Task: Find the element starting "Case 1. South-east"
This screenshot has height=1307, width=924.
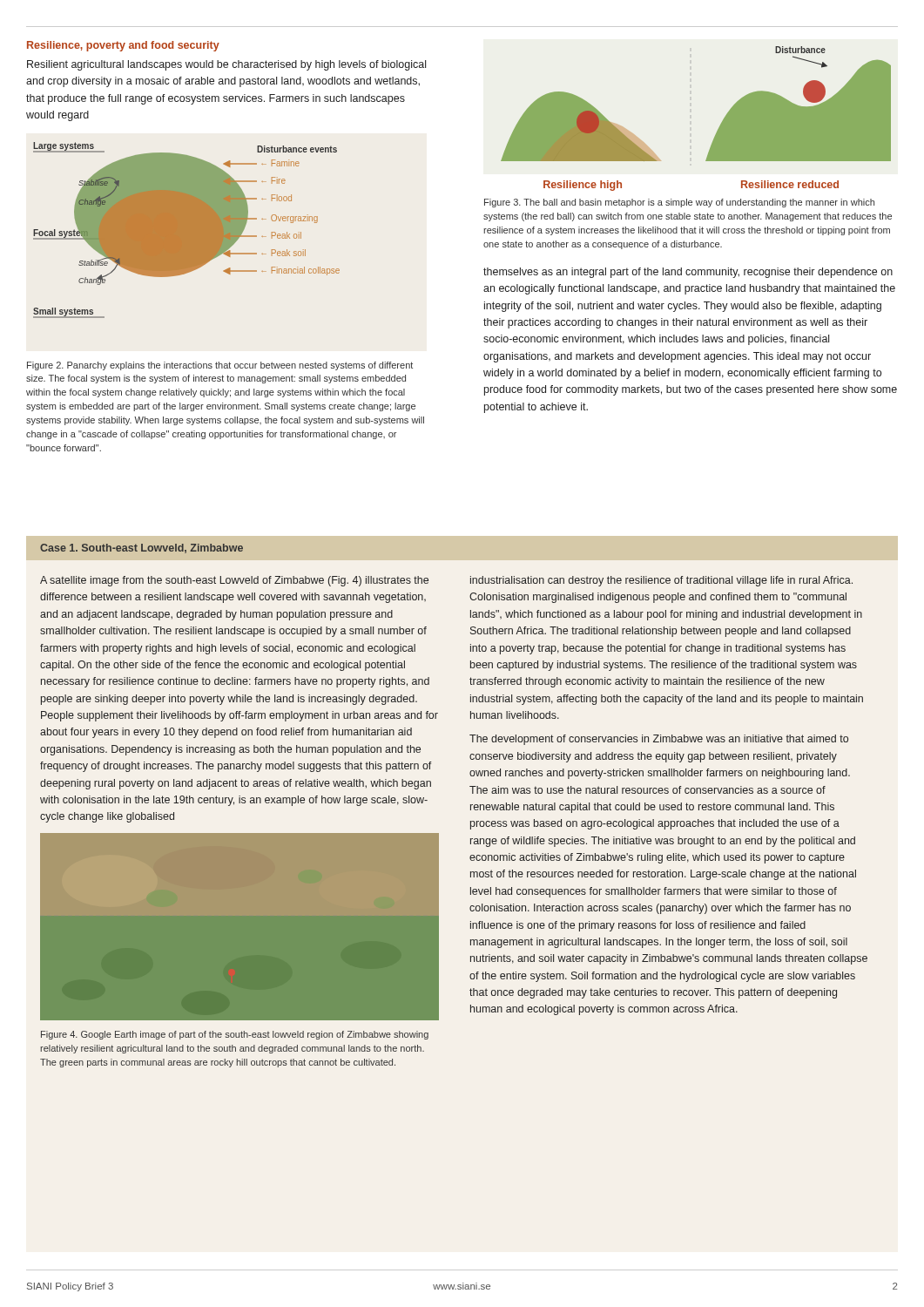Action: [x=142, y=548]
